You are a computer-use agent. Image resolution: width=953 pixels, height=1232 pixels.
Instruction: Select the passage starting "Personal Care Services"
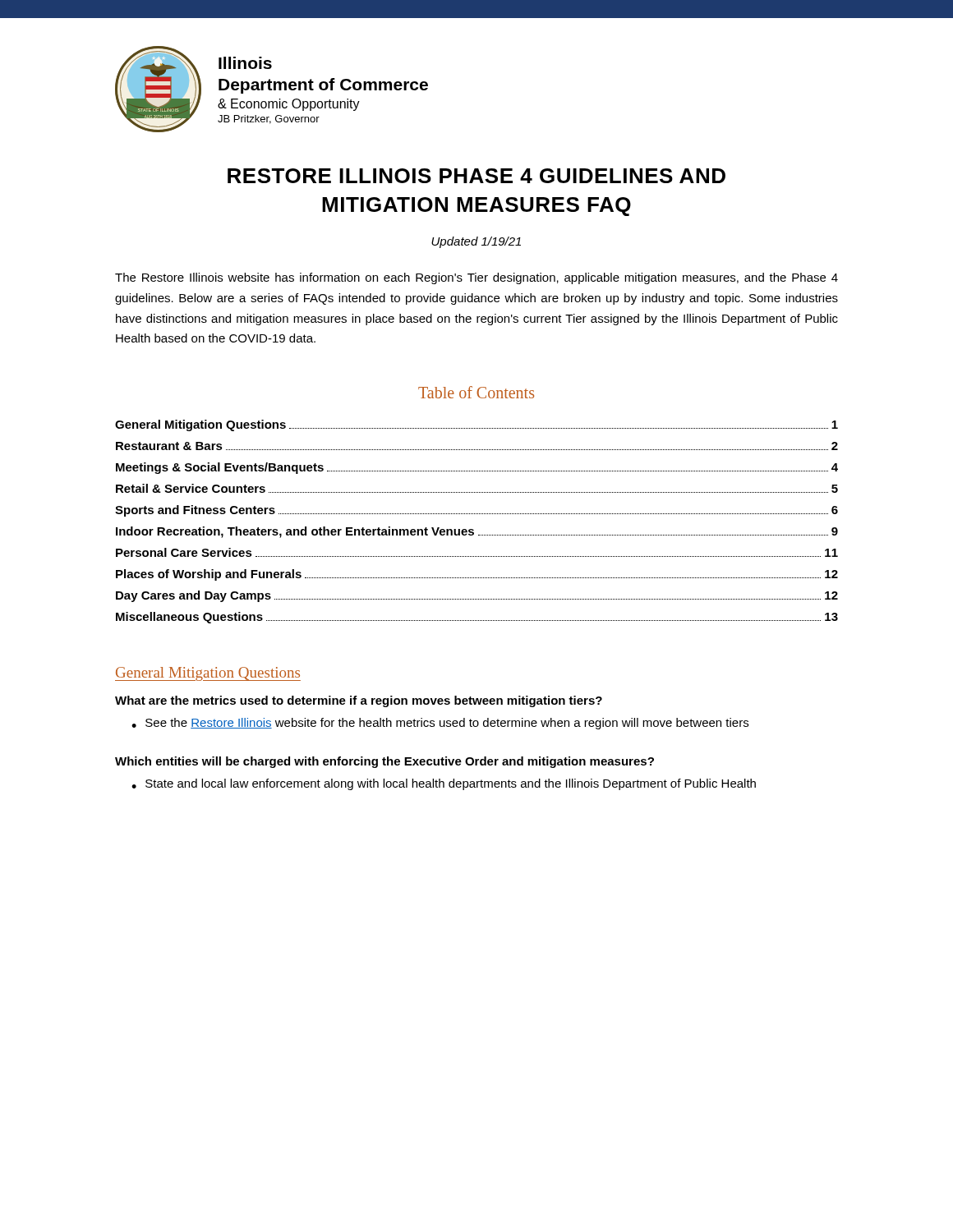[x=476, y=552]
